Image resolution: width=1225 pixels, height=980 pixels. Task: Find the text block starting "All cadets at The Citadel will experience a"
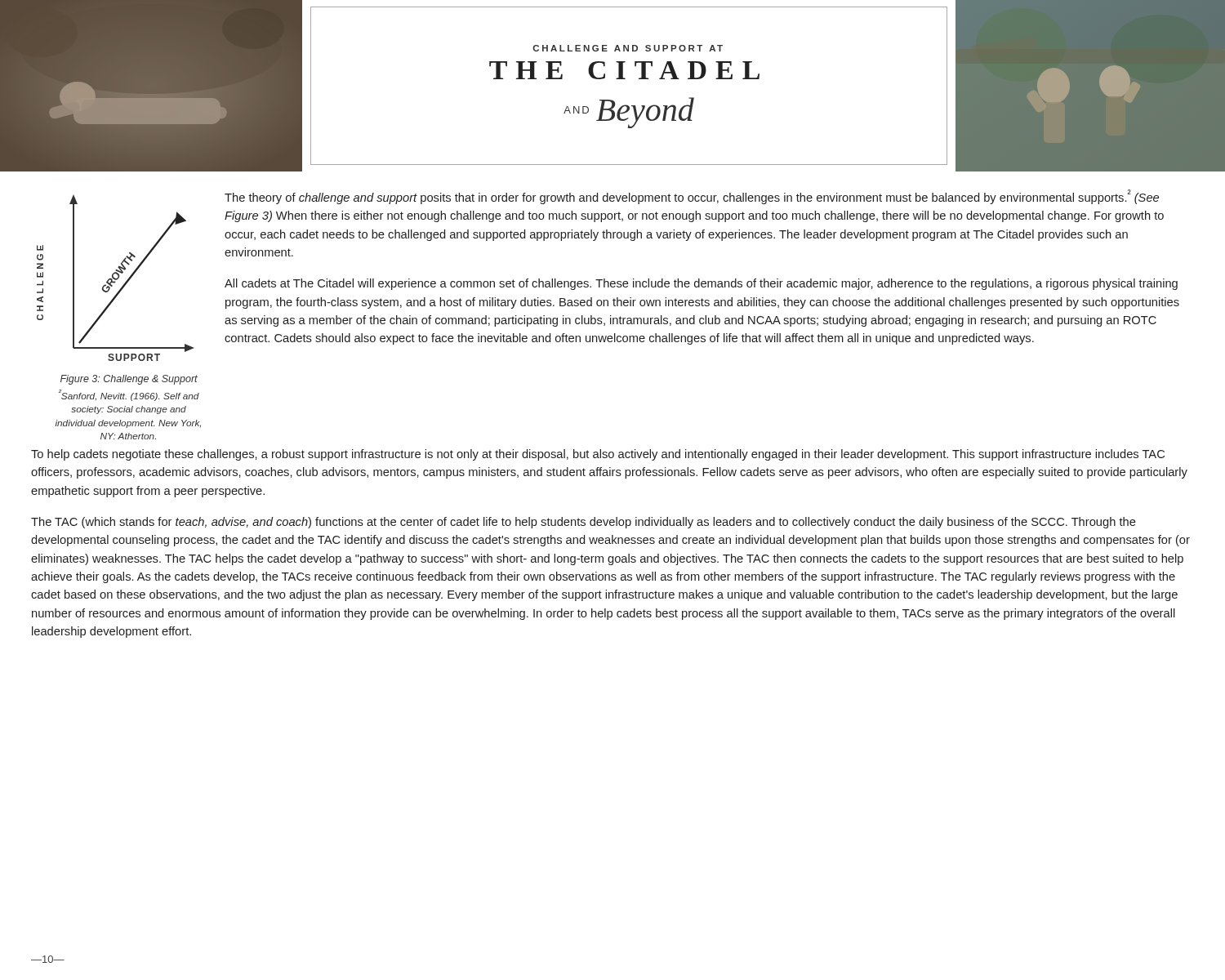tap(702, 311)
